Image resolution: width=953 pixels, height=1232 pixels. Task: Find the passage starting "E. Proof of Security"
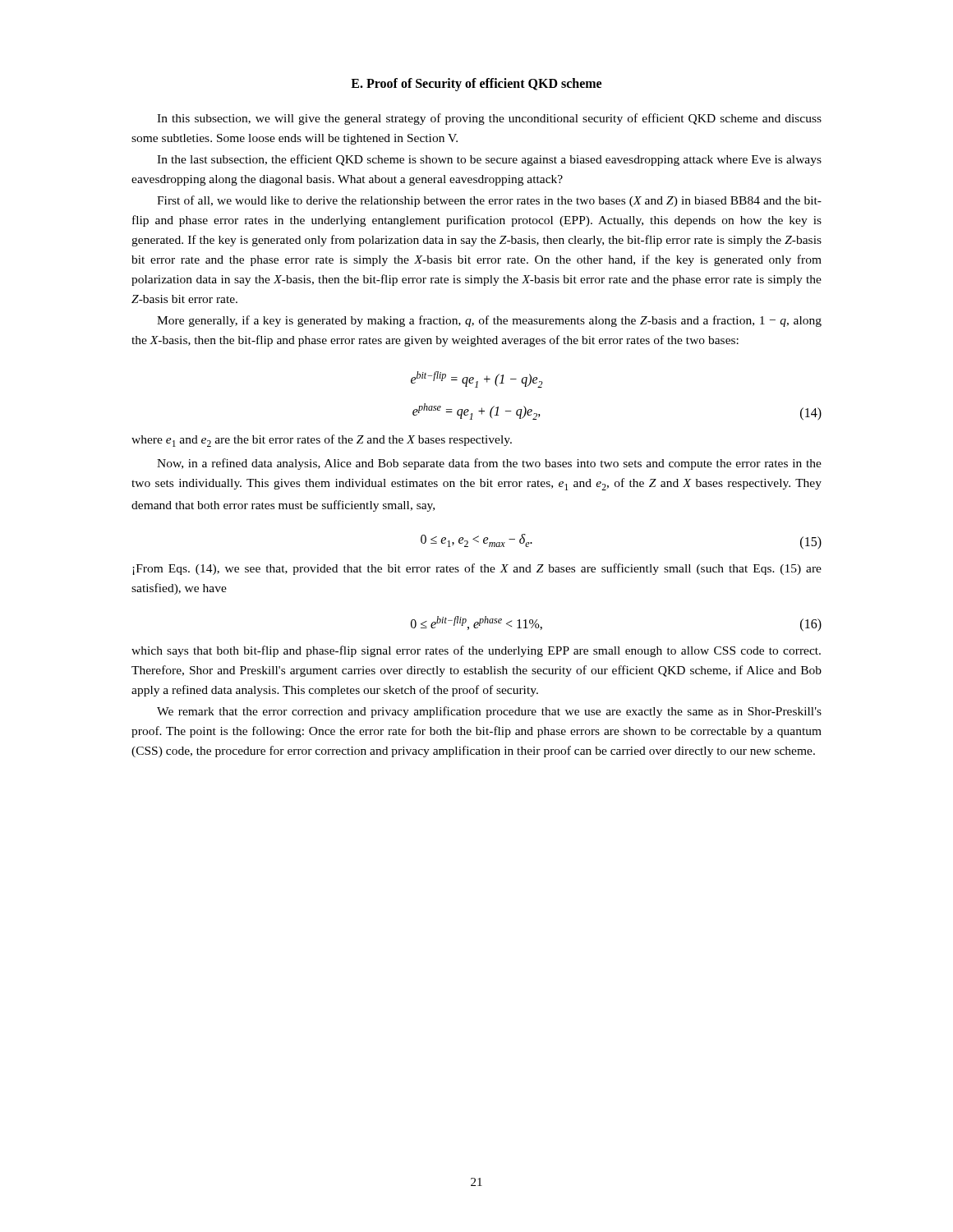pyautogui.click(x=476, y=83)
